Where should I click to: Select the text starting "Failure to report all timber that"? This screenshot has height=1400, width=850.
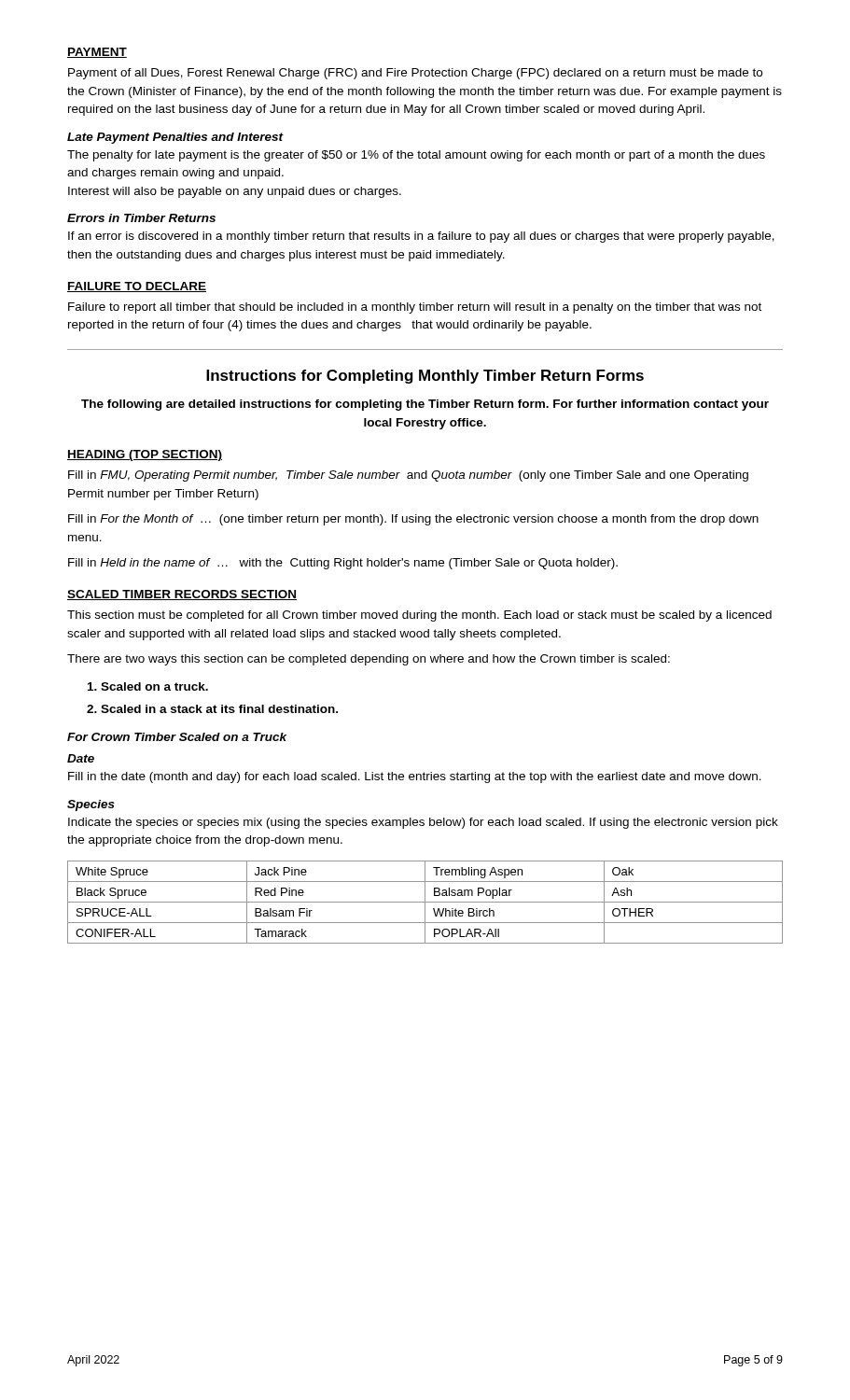[425, 315]
